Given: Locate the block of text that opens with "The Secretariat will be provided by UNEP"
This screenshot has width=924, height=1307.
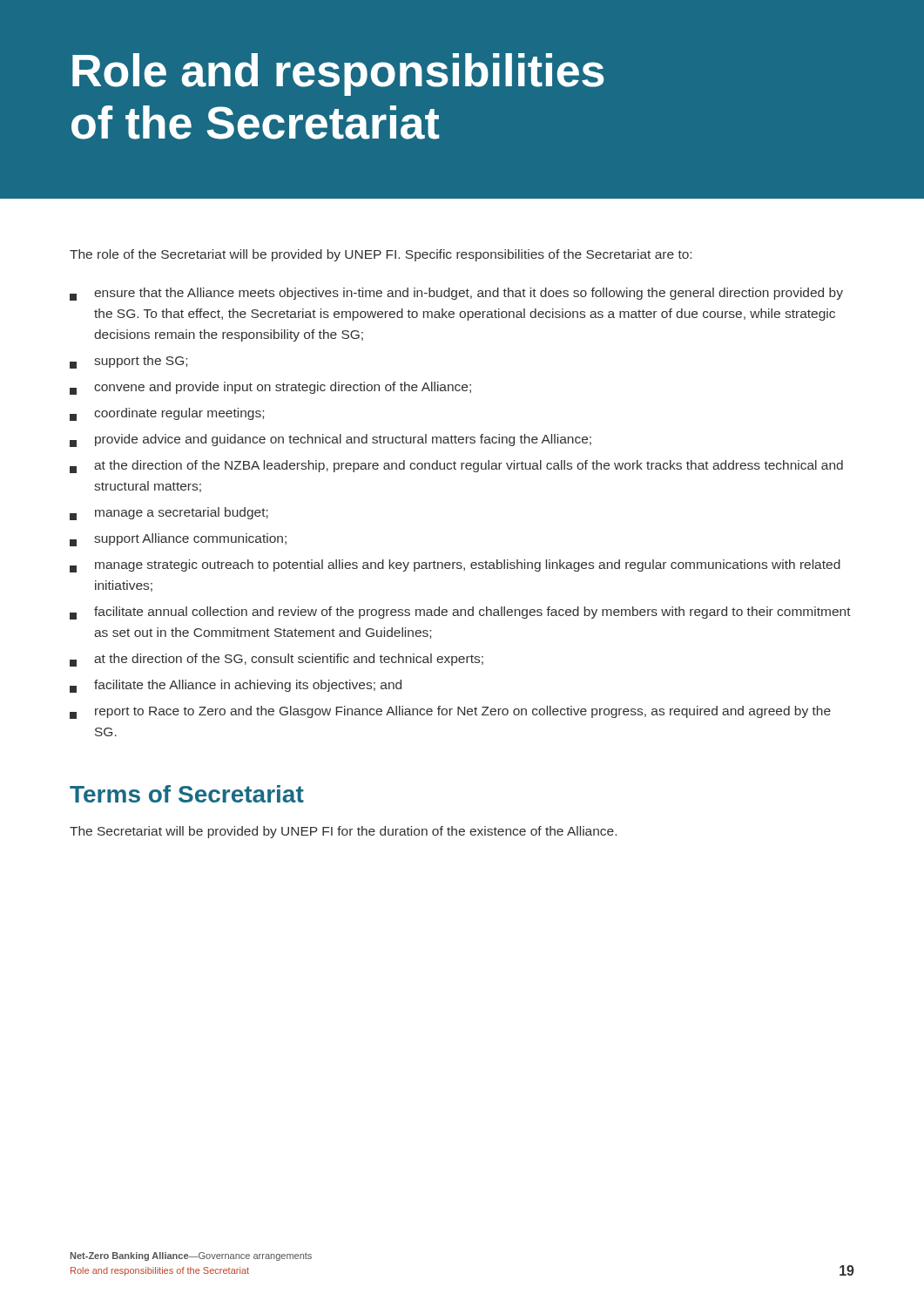Looking at the screenshot, I should (x=344, y=831).
